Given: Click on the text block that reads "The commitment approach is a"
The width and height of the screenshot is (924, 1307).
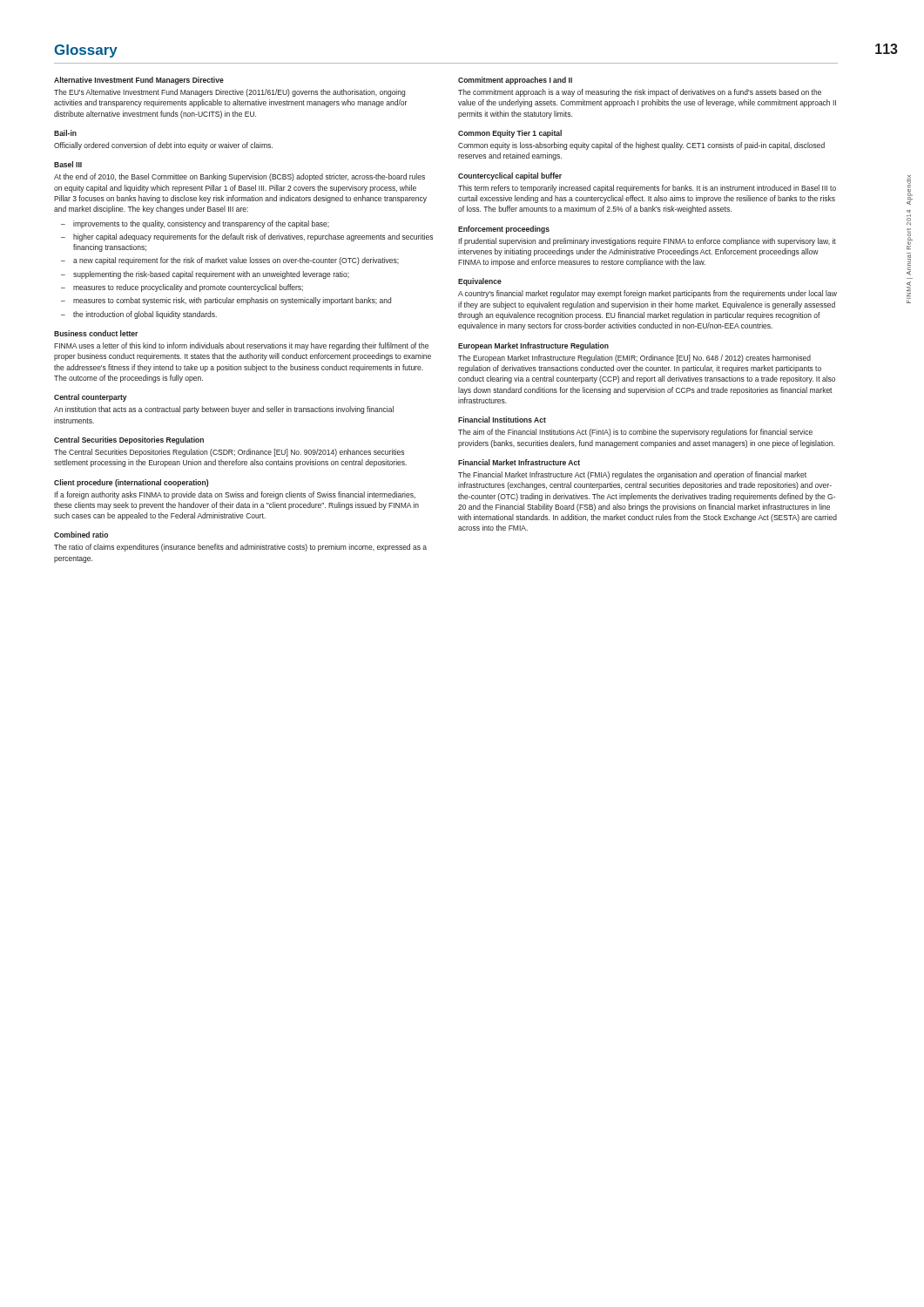Looking at the screenshot, I should tap(647, 103).
